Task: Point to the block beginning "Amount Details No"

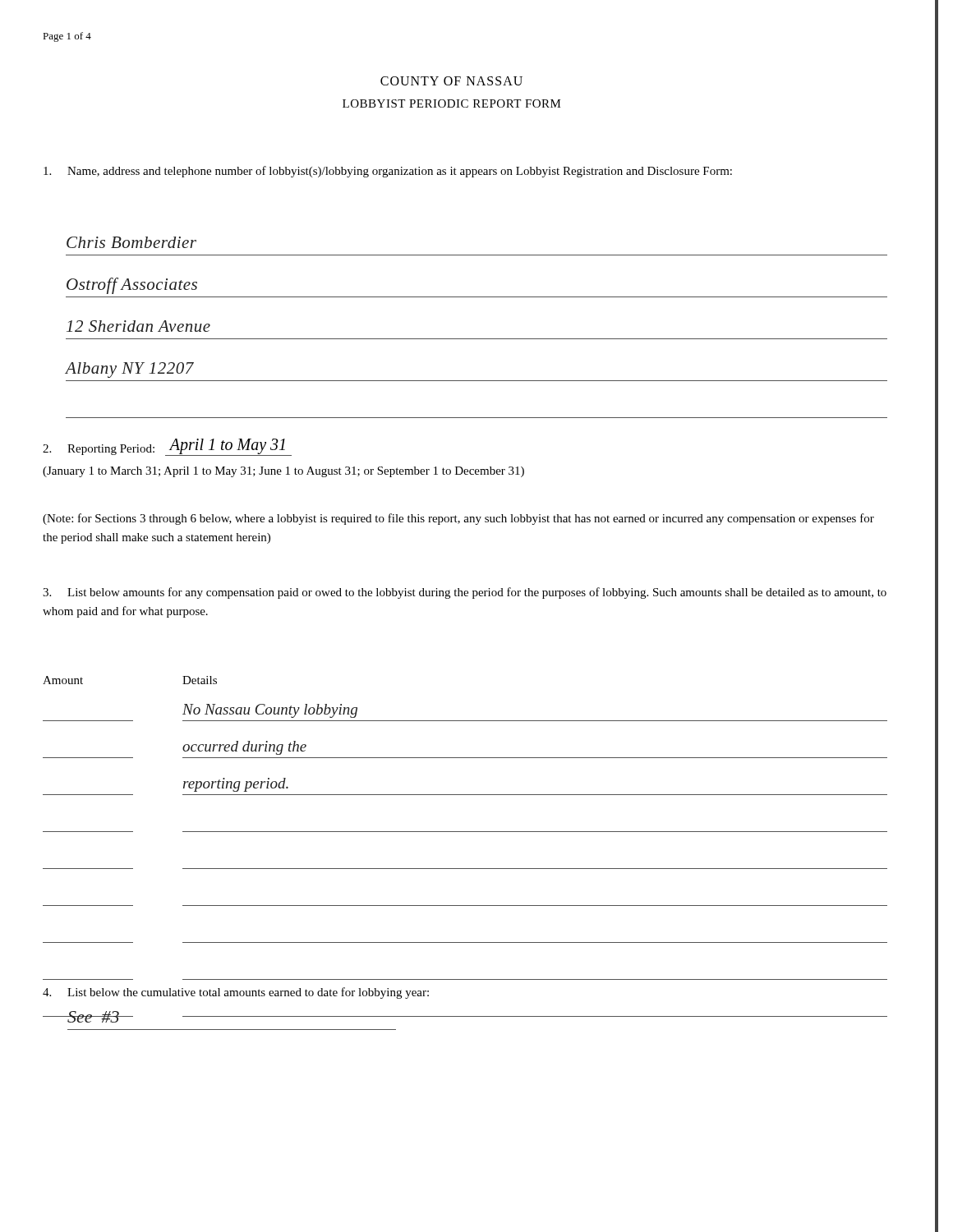Action: tap(67, 680)
